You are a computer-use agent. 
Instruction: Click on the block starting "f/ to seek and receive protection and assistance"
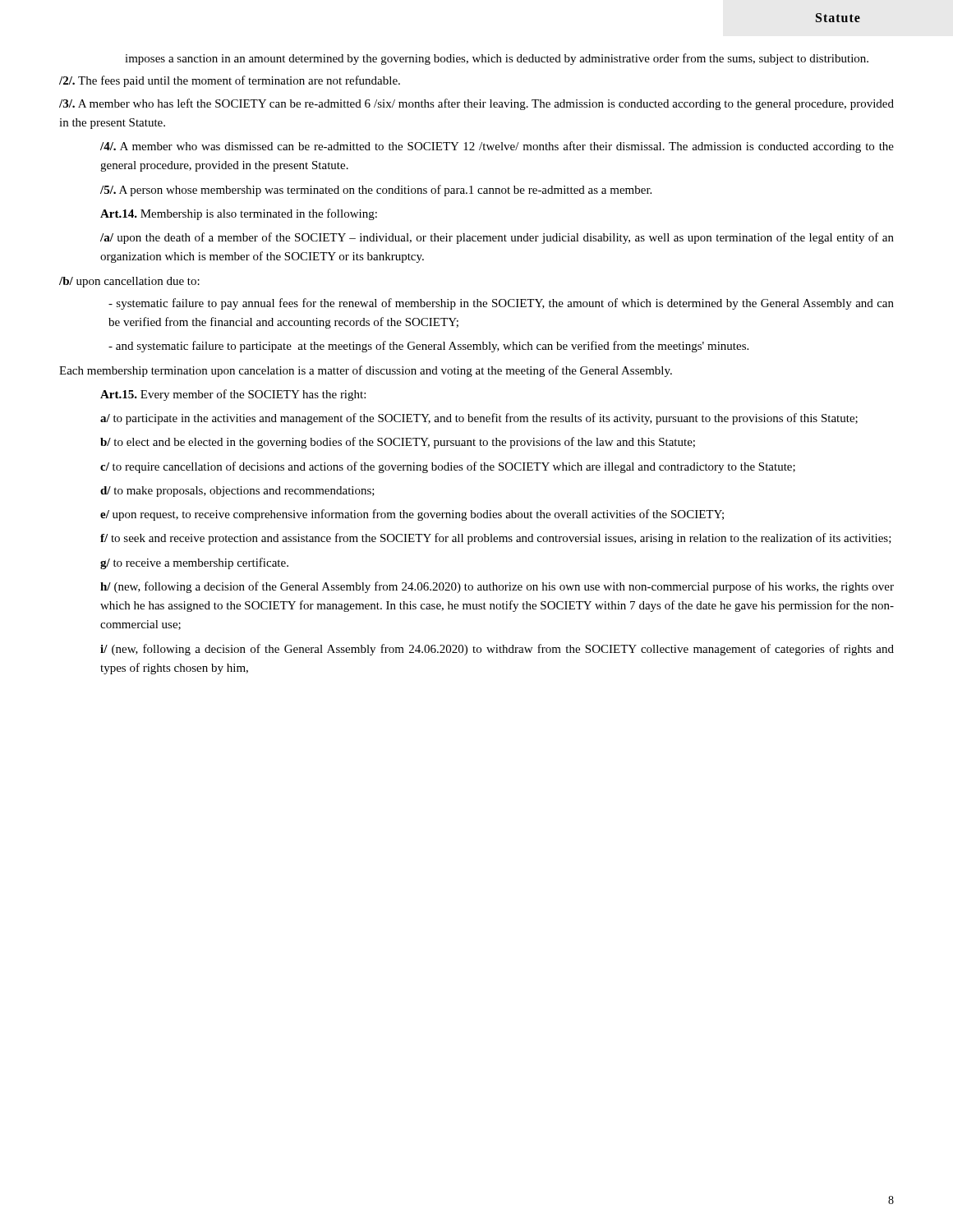[496, 538]
